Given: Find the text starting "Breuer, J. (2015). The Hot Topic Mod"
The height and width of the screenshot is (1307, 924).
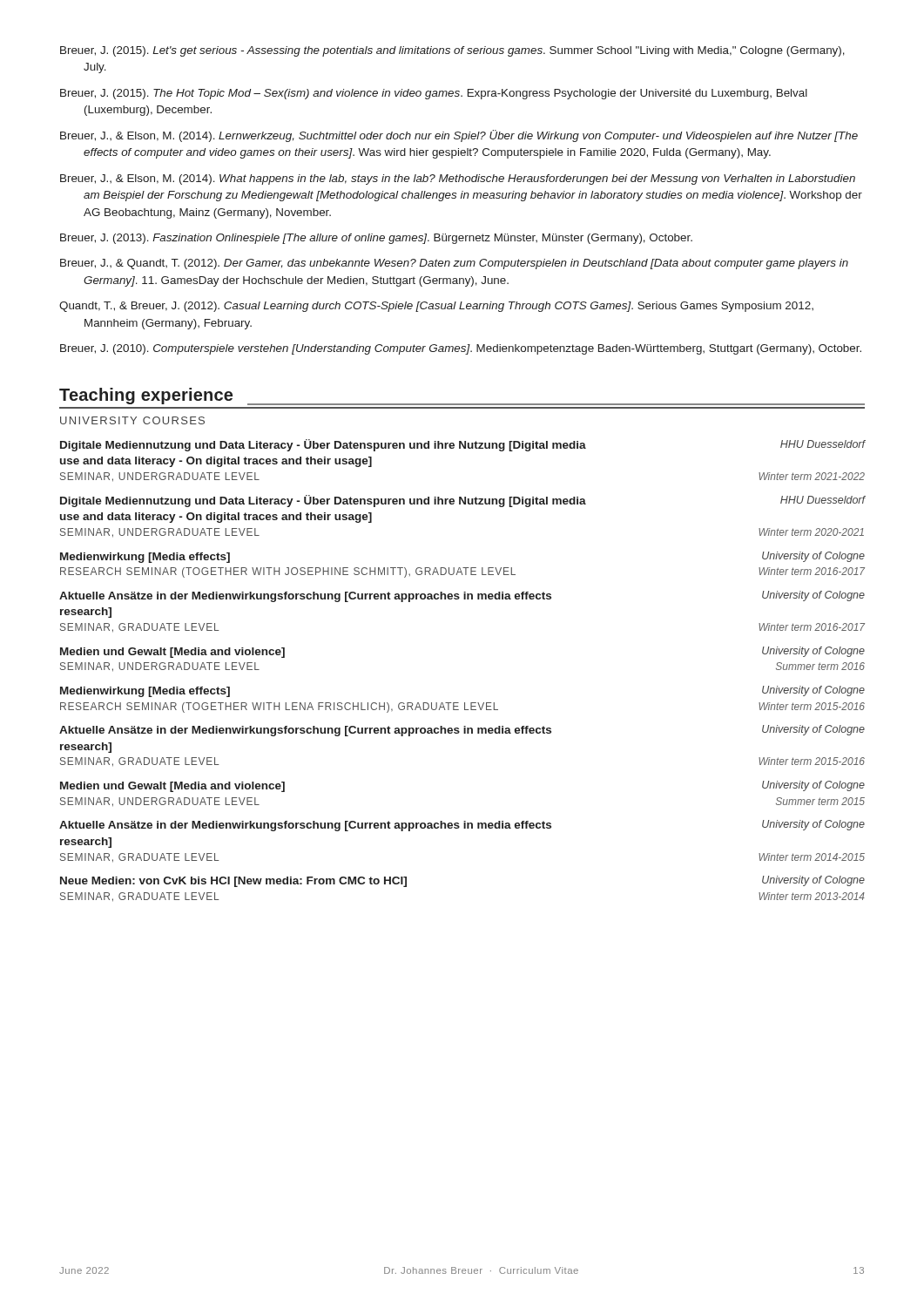Looking at the screenshot, I should click(433, 101).
